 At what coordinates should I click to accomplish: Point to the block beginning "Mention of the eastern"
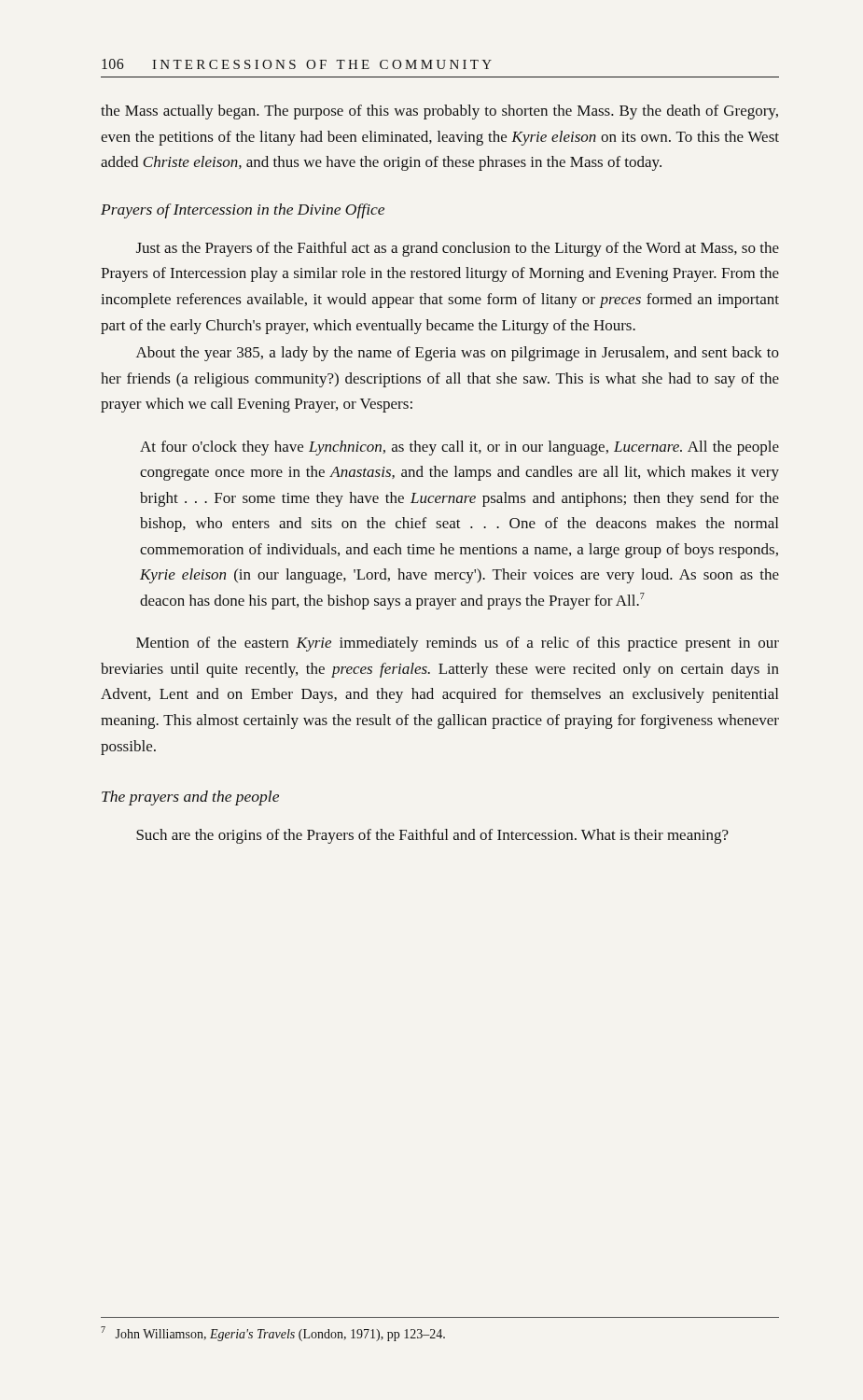click(440, 695)
